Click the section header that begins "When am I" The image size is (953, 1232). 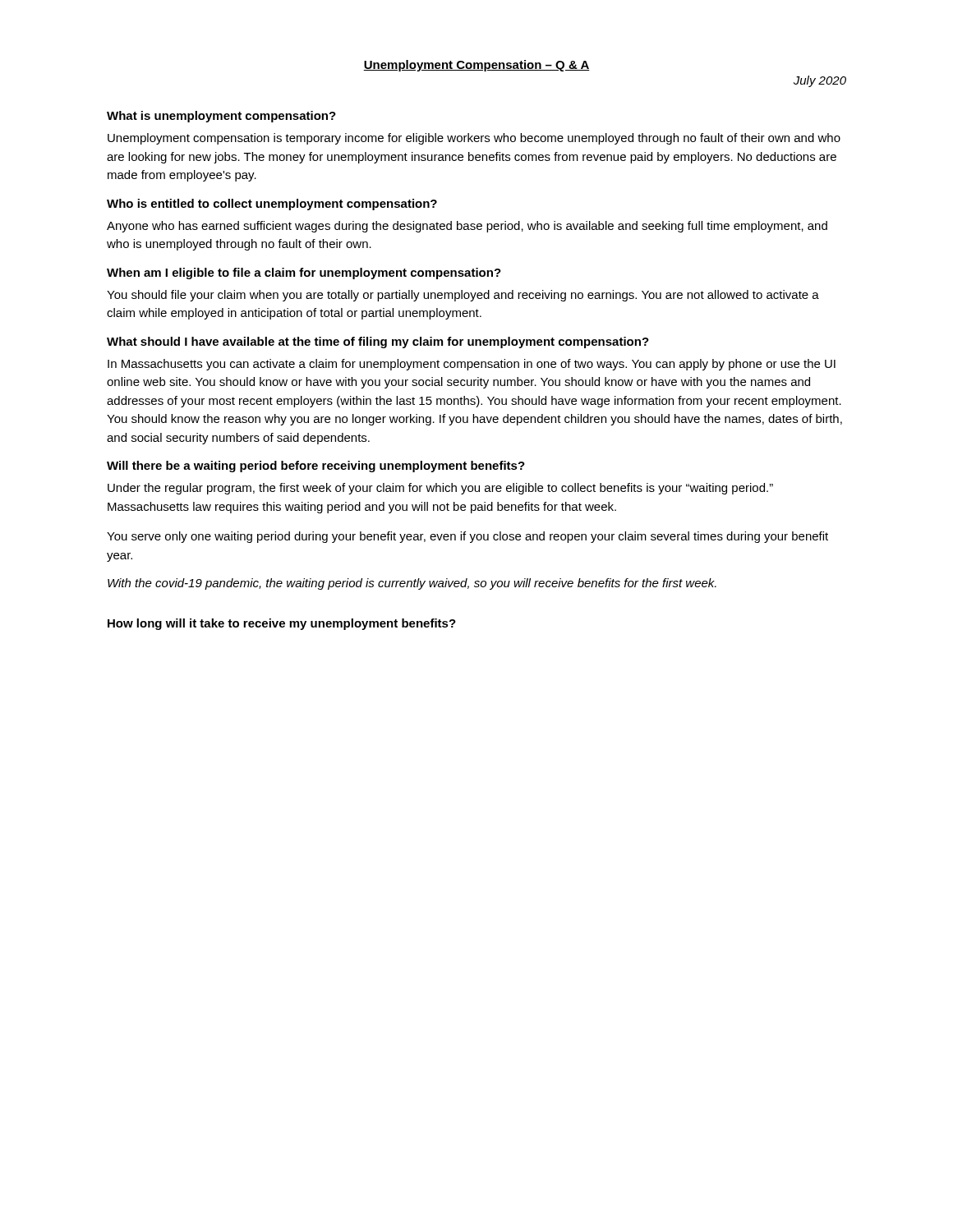click(x=304, y=272)
